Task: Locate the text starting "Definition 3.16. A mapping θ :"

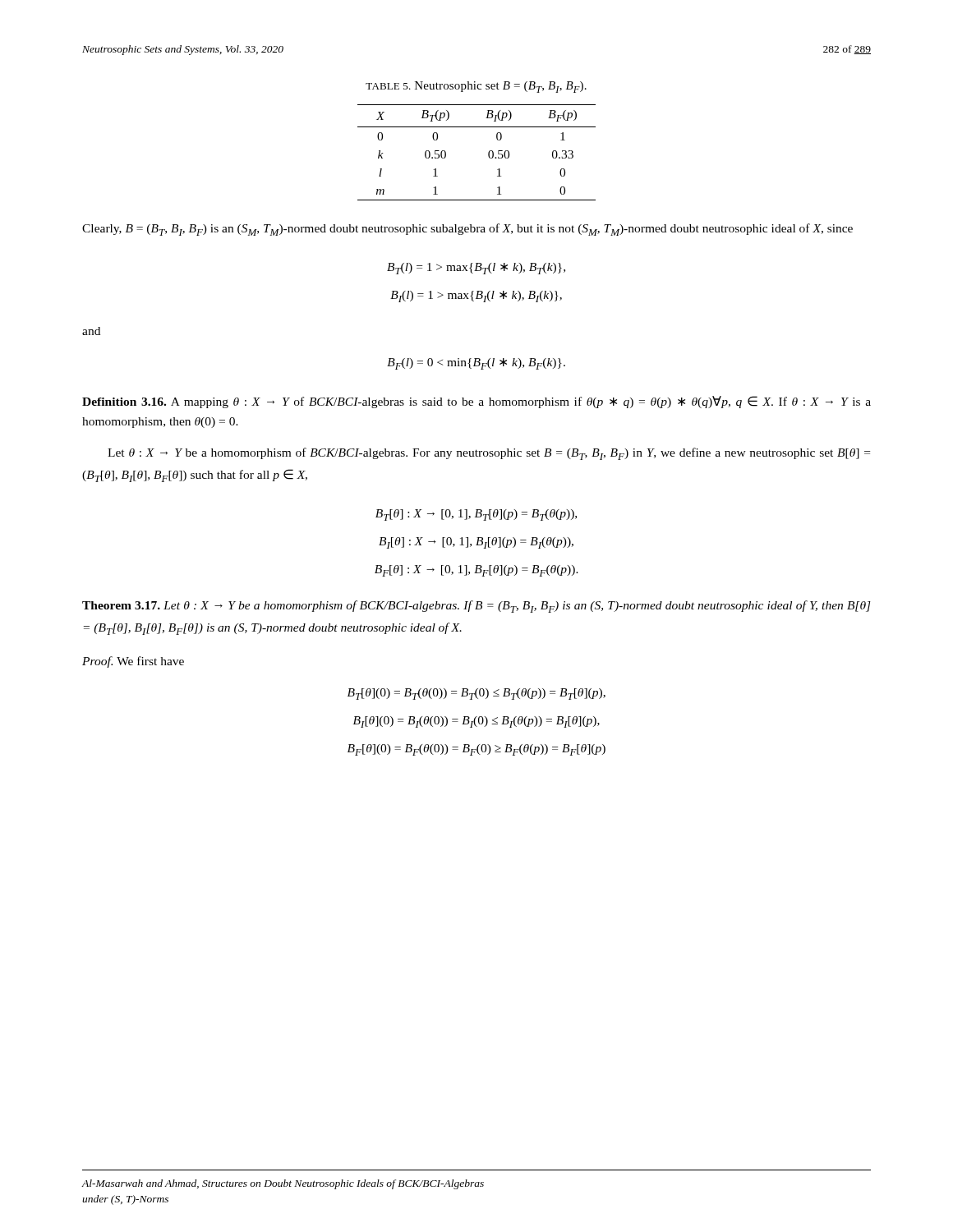Action: (x=476, y=411)
